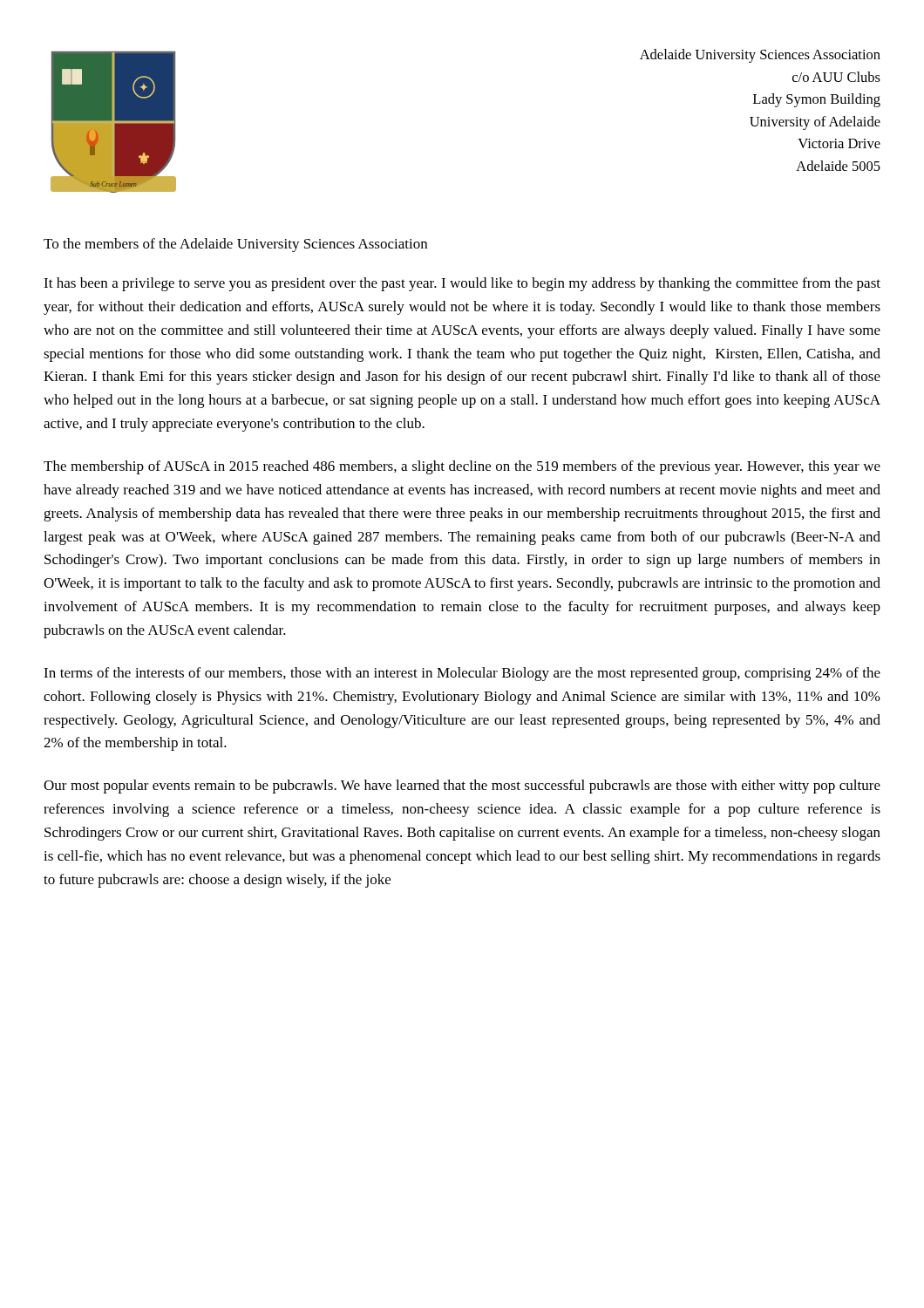Find the block on this page that starts "In terms of the interests"
Viewport: 924px width, 1308px height.
(x=462, y=708)
